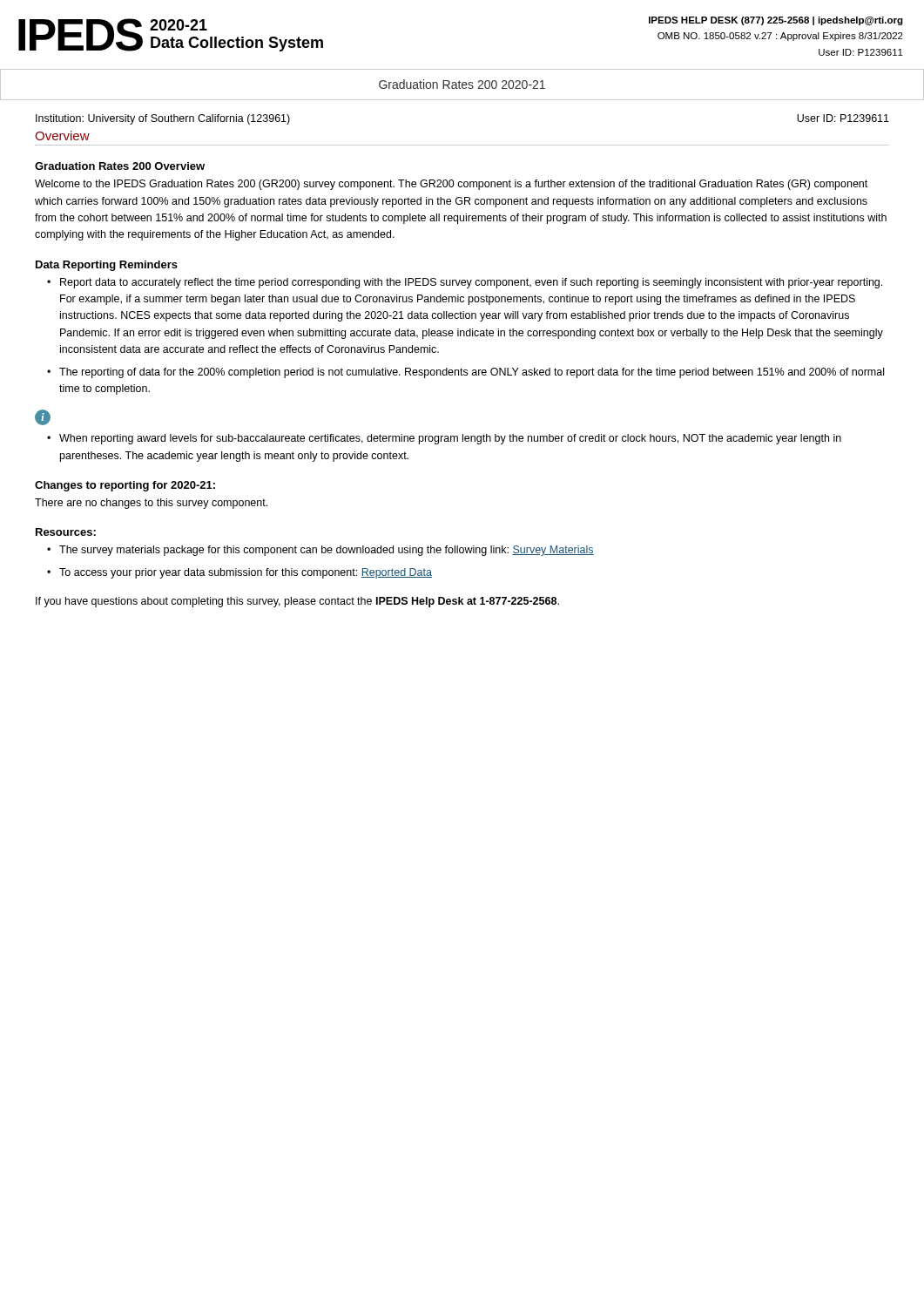The height and width of the screenshot is (1307, 924).
Task: Find the block on this page that starts "The survey materials package for this component"
Action: click(x=326, y=550)
